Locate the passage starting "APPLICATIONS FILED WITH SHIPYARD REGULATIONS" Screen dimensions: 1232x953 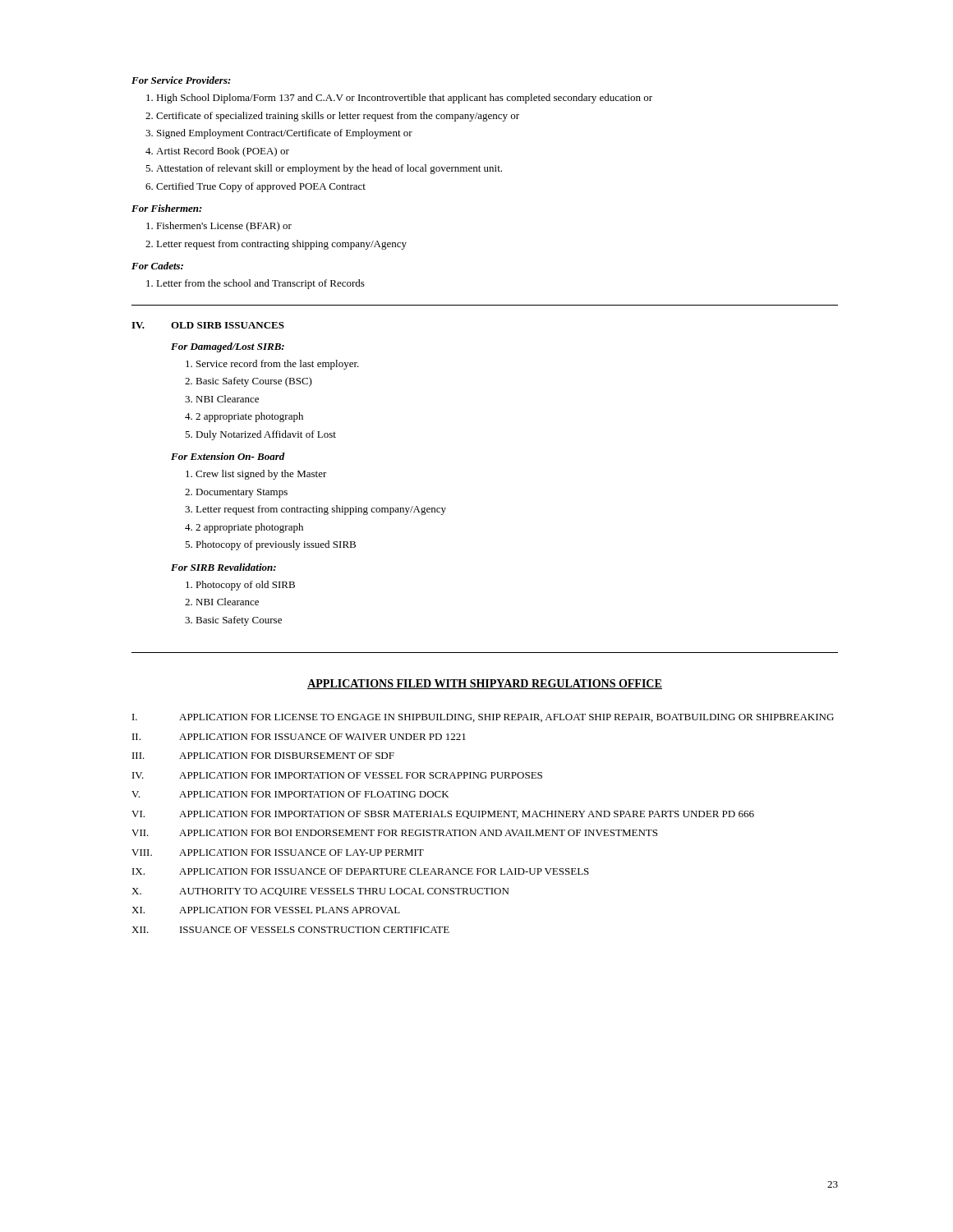[x=485, y=684]
